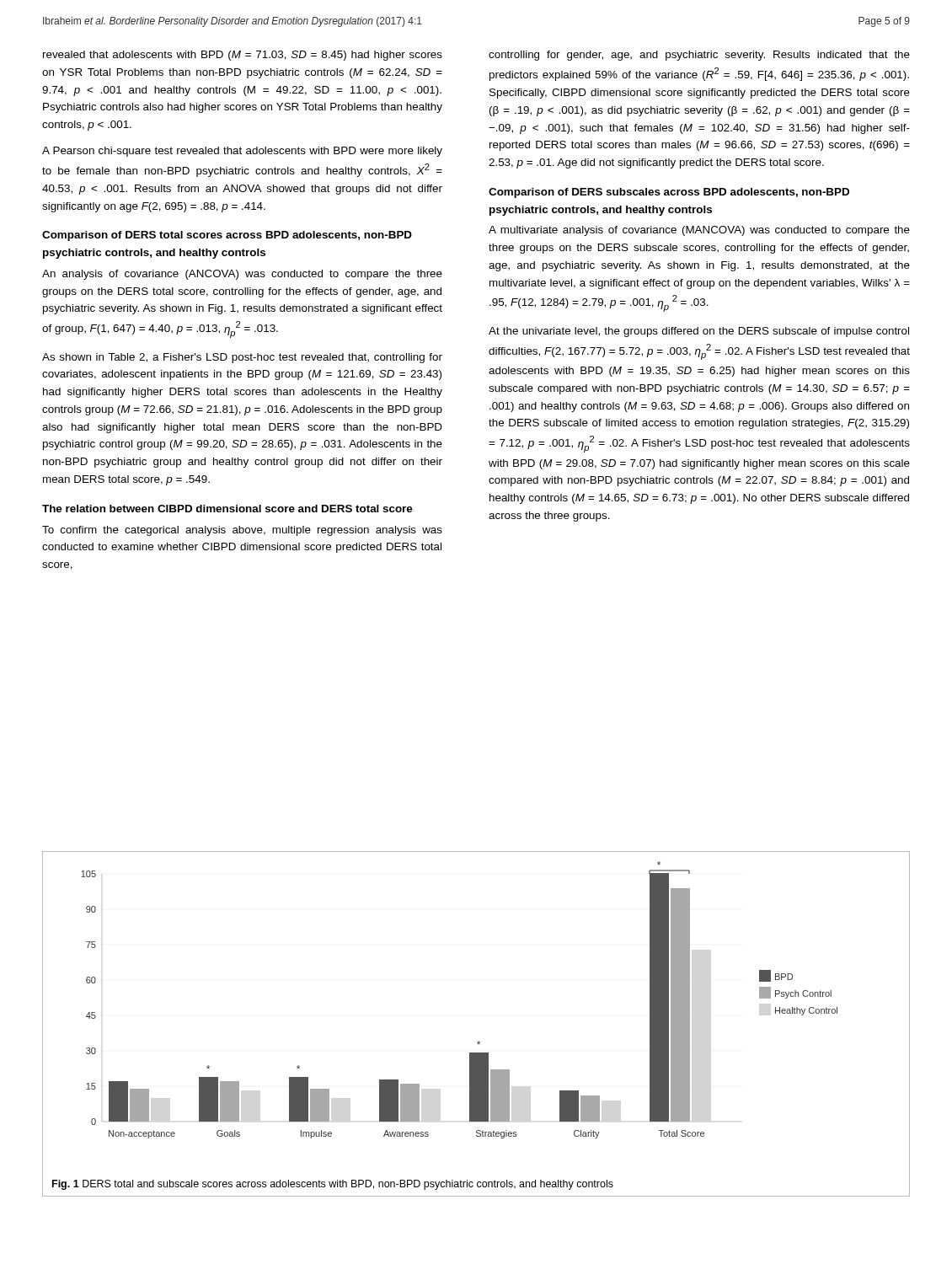
Task: Click on the grouped bar chart
Action: (x=476, y=1016)
